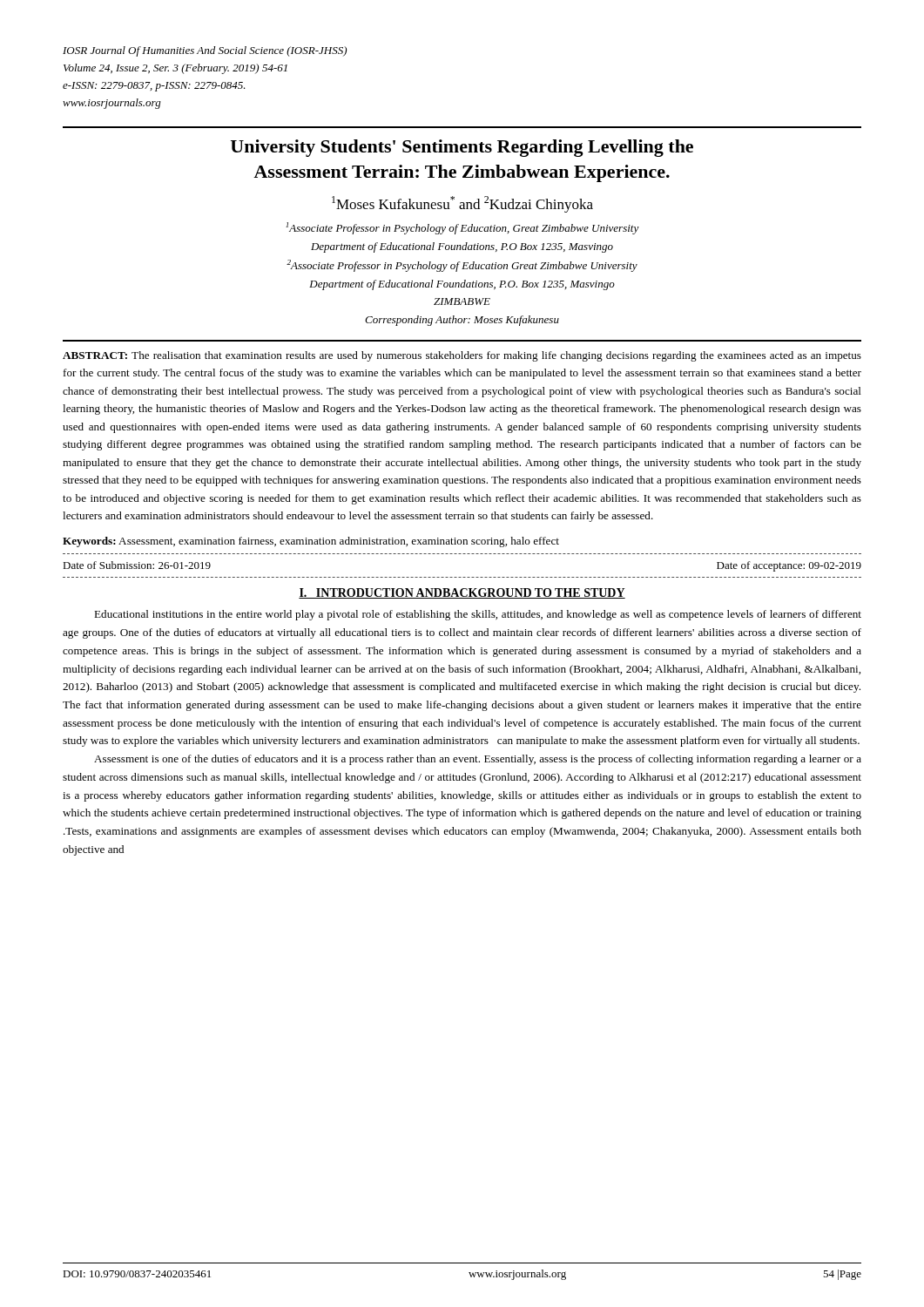
Task: Locate the block of text that opens with "1Associate Professor in Psychology of Education, Great Zimbabwe"
Action: [x=462, y=273]
